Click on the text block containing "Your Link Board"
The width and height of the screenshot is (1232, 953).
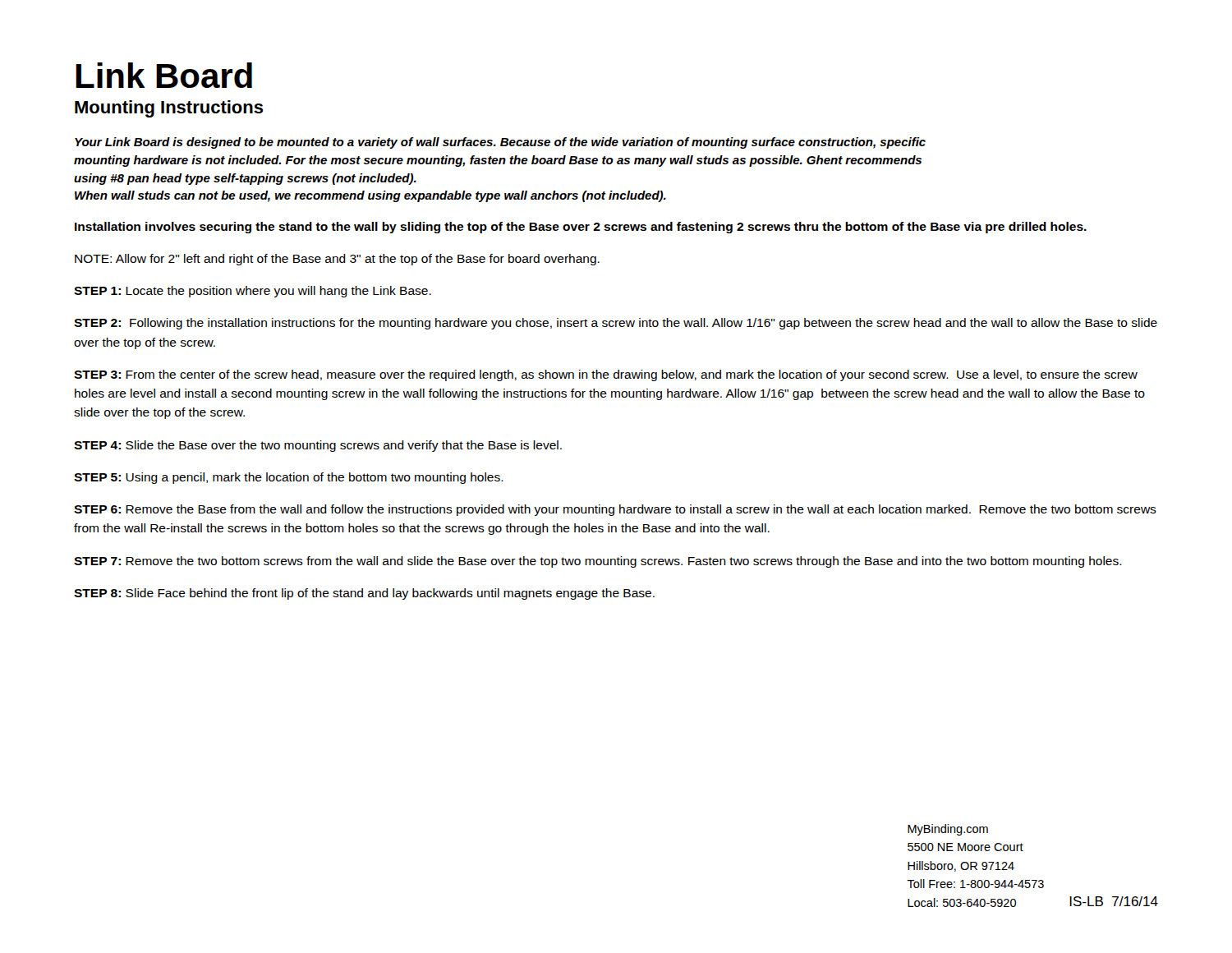pos(500,169)
